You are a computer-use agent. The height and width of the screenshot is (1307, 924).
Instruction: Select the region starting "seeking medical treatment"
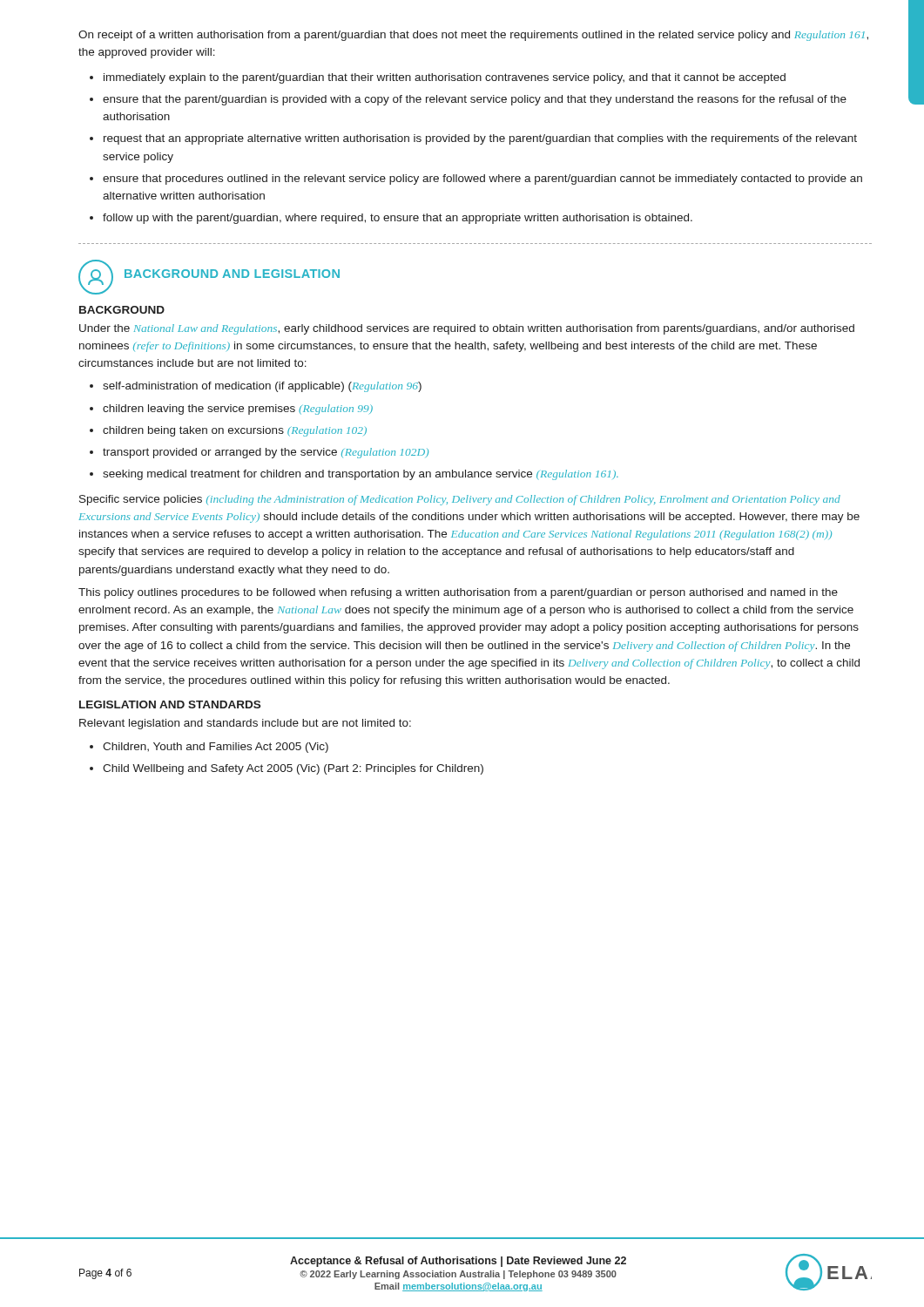point(361,474)
